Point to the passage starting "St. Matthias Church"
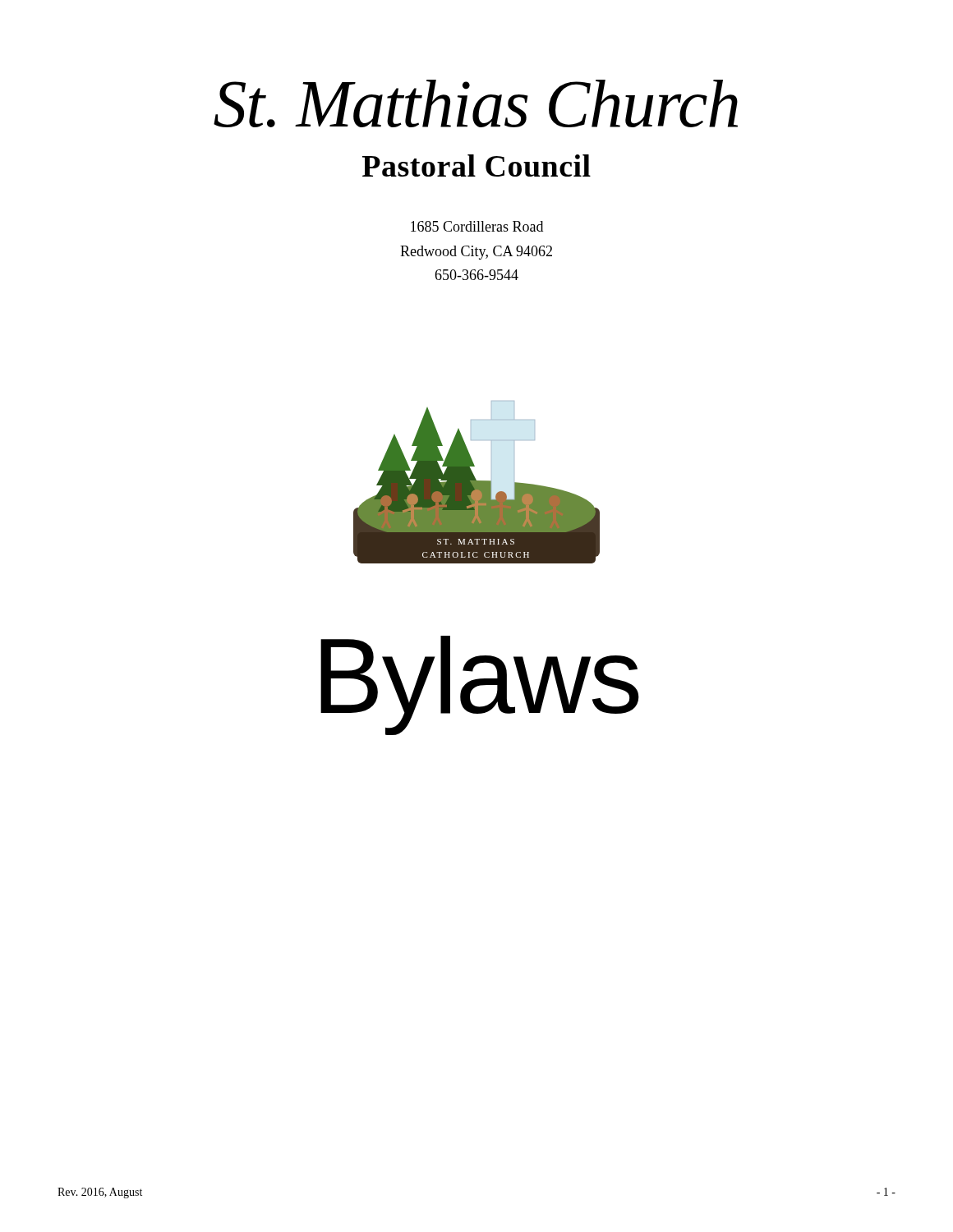This screenshot has width=953, height=1232. pyautogui.click(x=476, y=104)
